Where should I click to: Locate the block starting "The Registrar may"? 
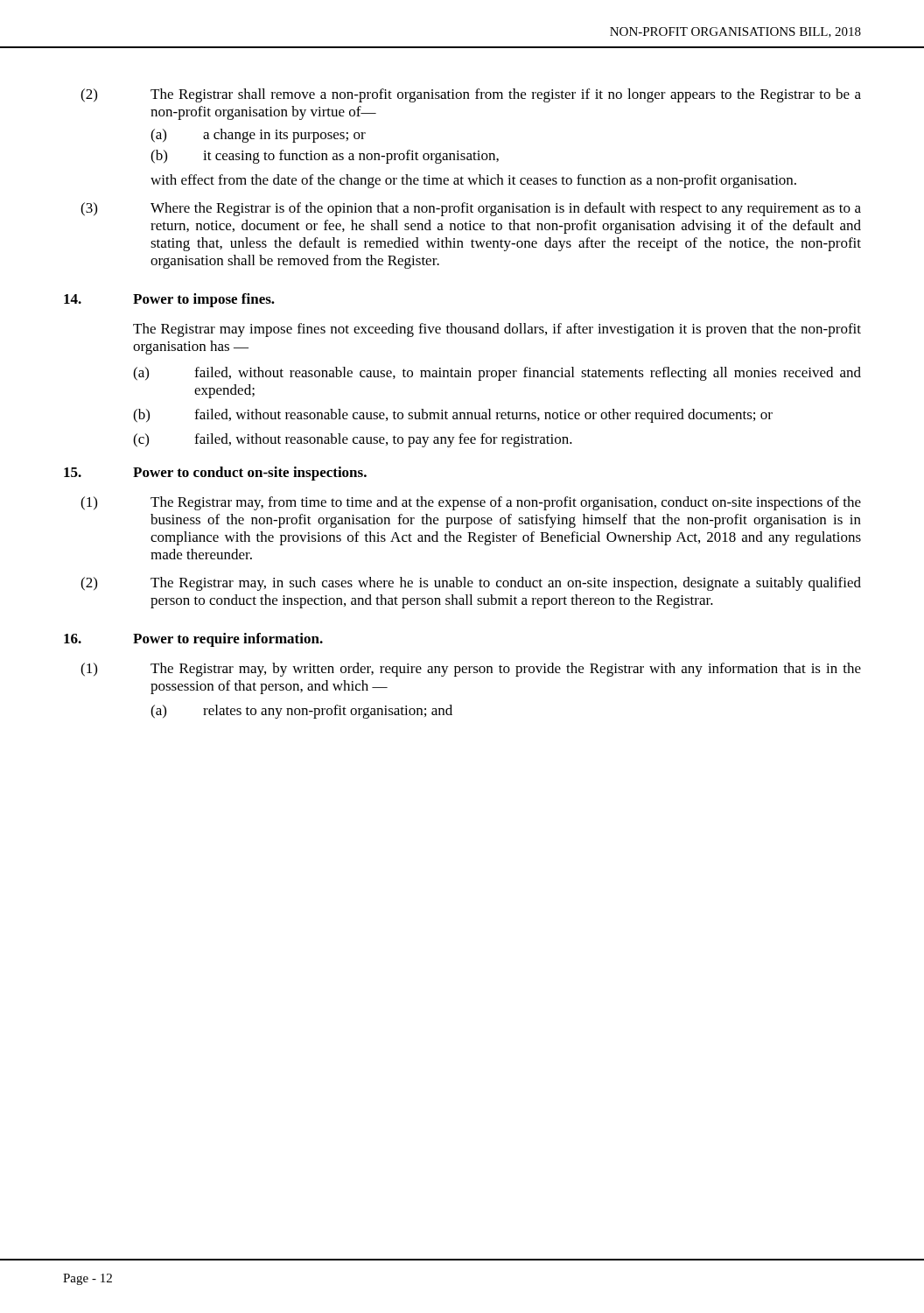point(497,338)
